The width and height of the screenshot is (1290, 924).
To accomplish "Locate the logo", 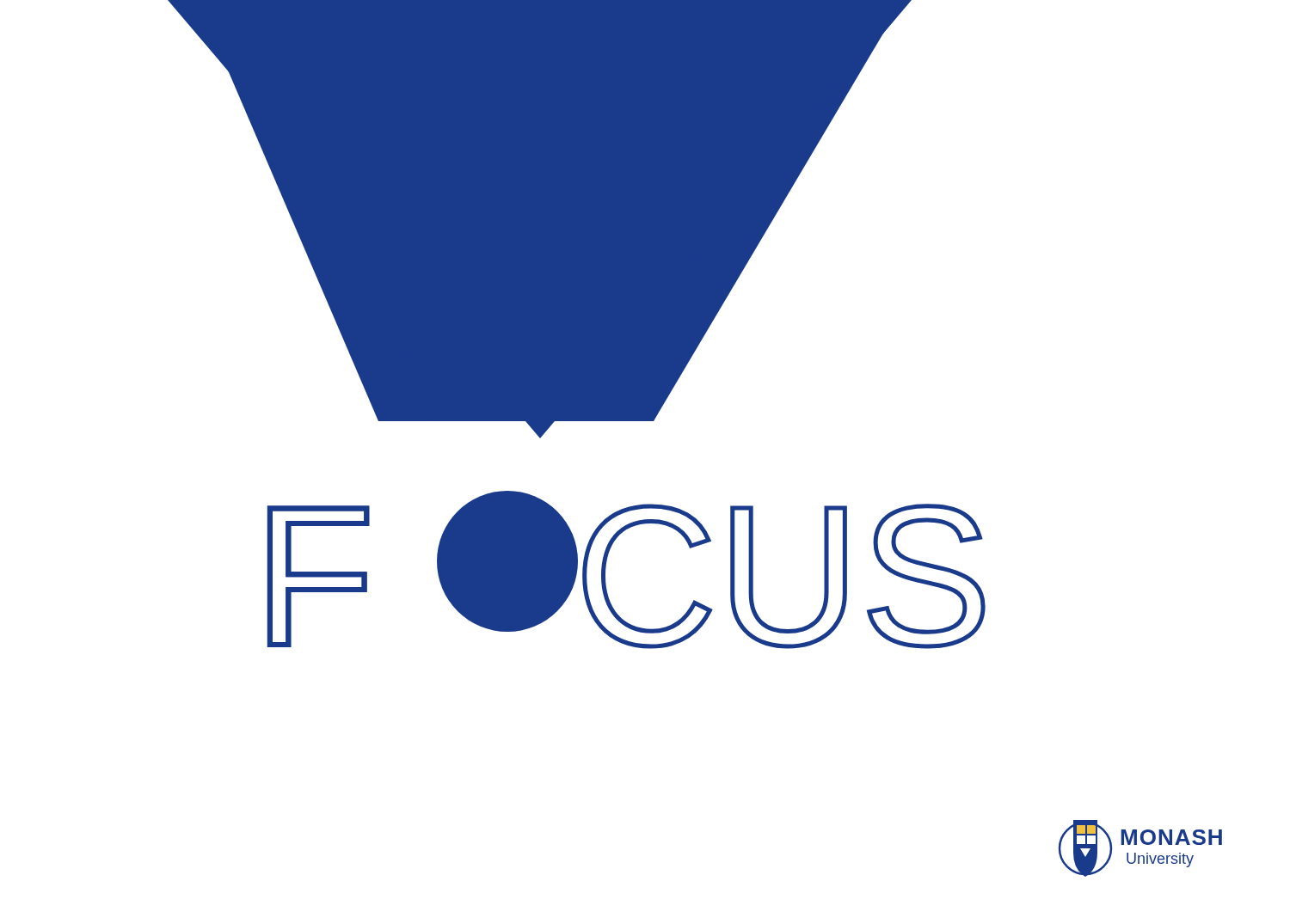I will tap(1144, 848).
